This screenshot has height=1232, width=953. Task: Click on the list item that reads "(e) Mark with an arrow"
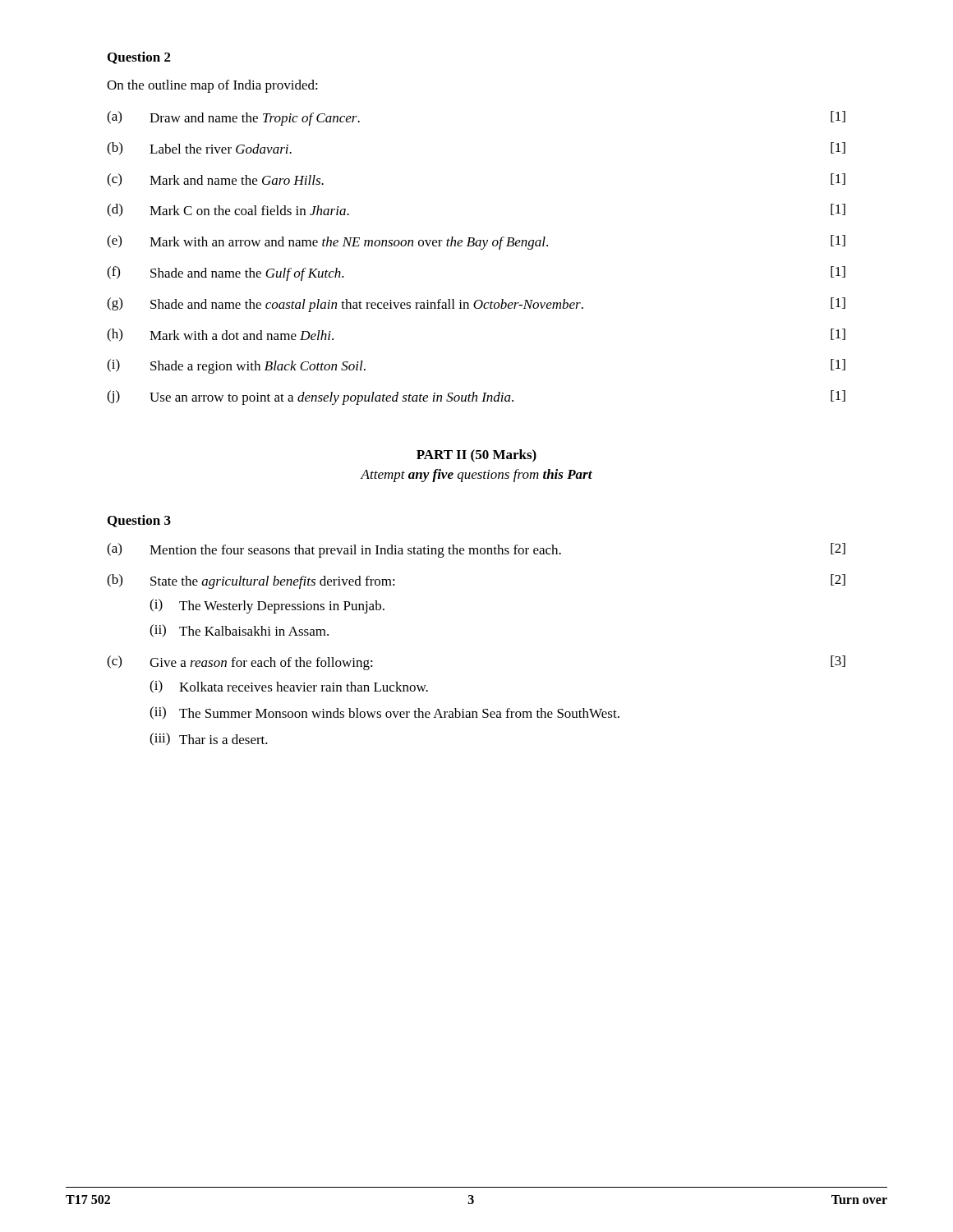coord(476,242)
